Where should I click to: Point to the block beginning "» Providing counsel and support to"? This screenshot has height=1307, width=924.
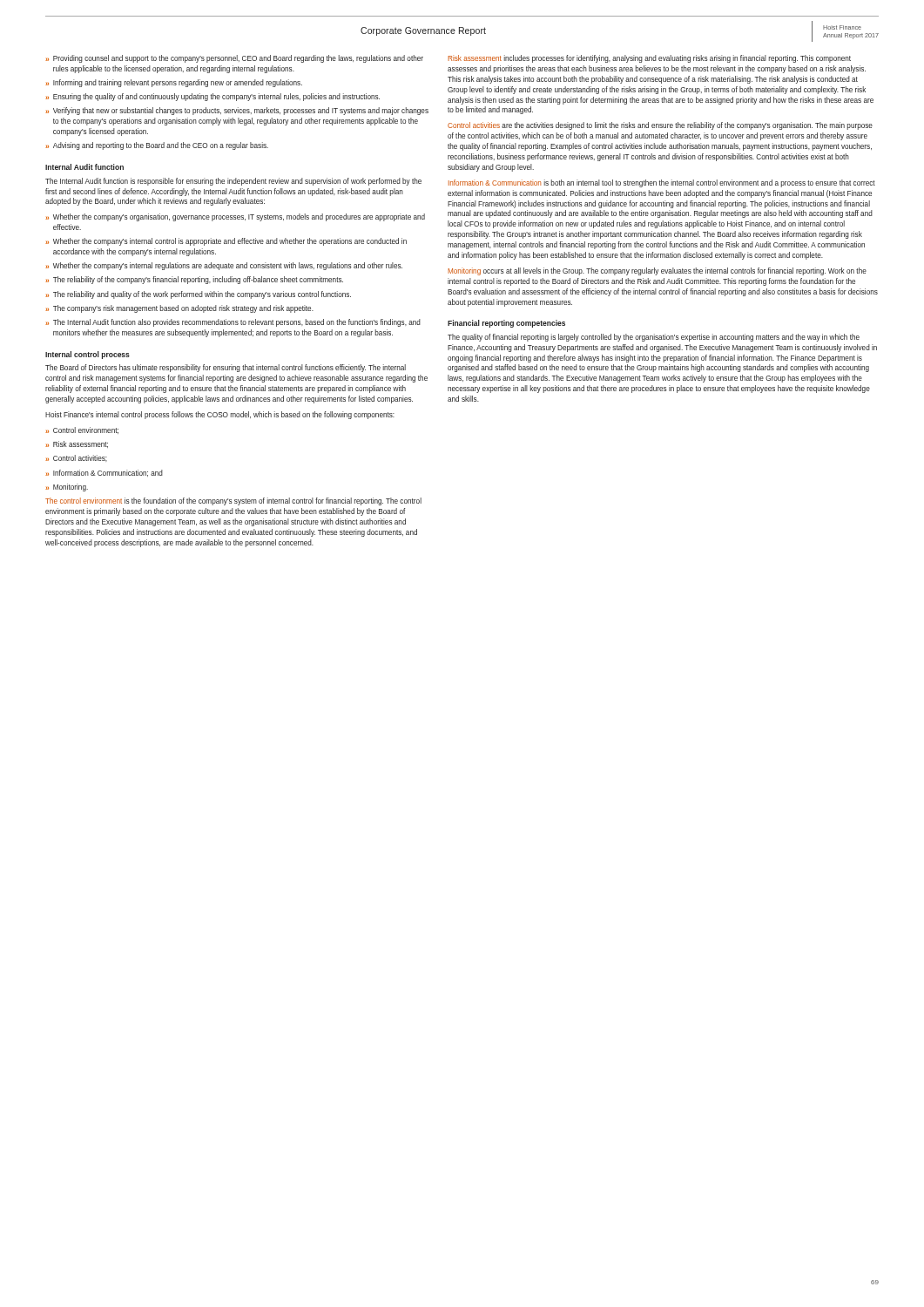237,64
